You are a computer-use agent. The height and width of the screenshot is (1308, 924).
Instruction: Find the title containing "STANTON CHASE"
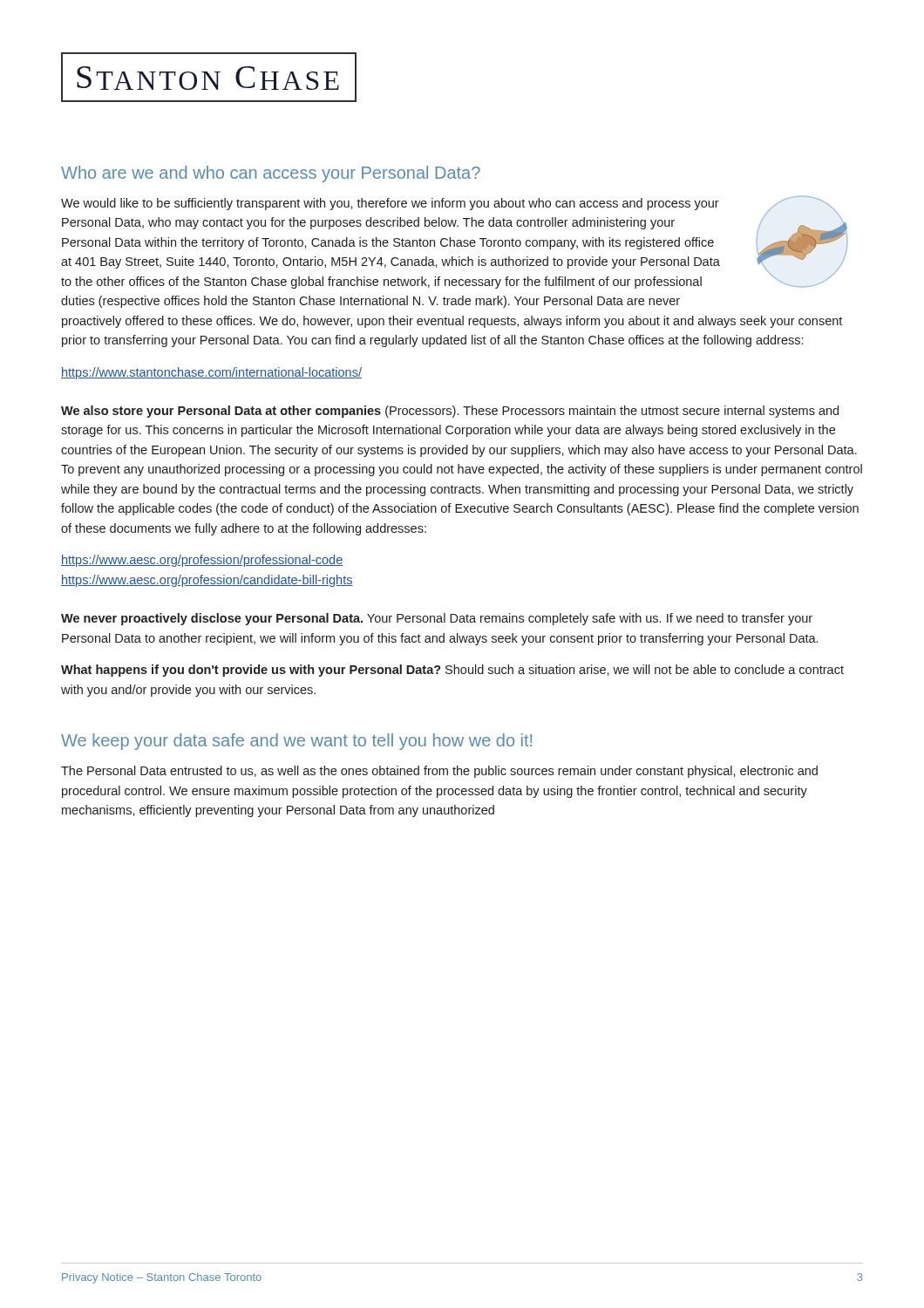point(209,77)
